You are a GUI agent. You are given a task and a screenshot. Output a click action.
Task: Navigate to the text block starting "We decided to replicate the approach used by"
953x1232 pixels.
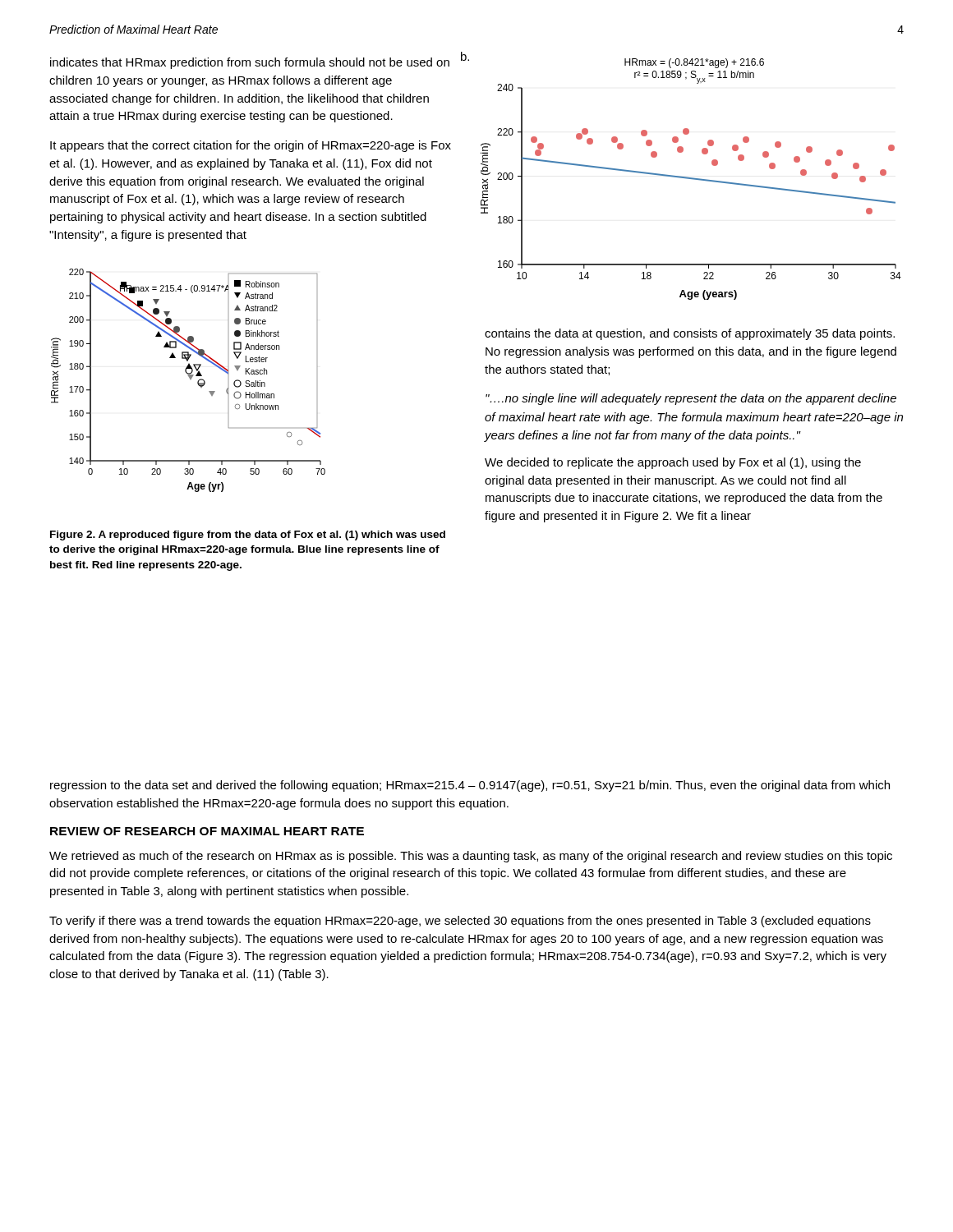pyautogui.click(x=684, y=489)
